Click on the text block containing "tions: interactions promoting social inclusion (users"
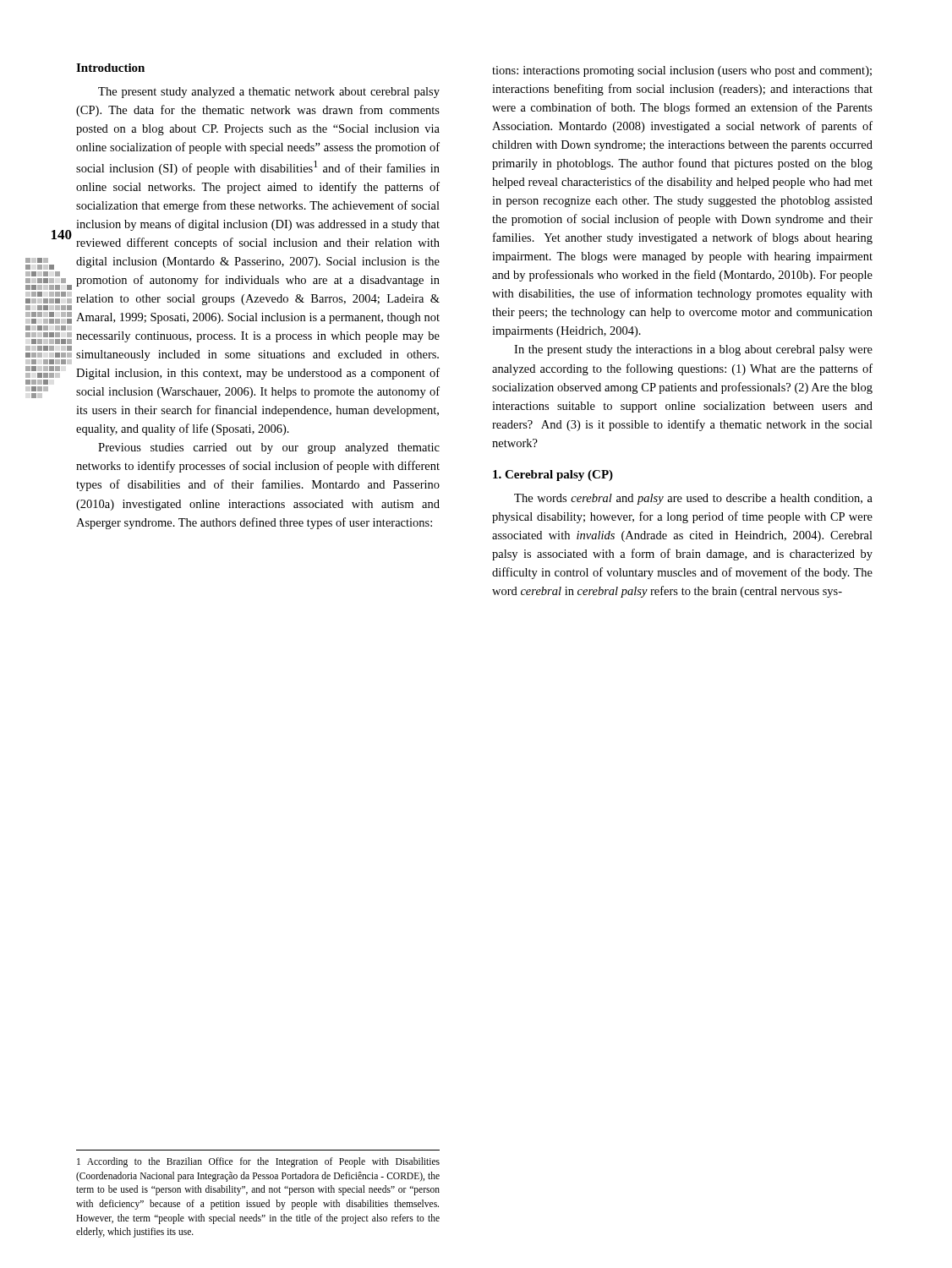Image resolution: width=952 pixels, height=1268 pixels. point(682,256)
